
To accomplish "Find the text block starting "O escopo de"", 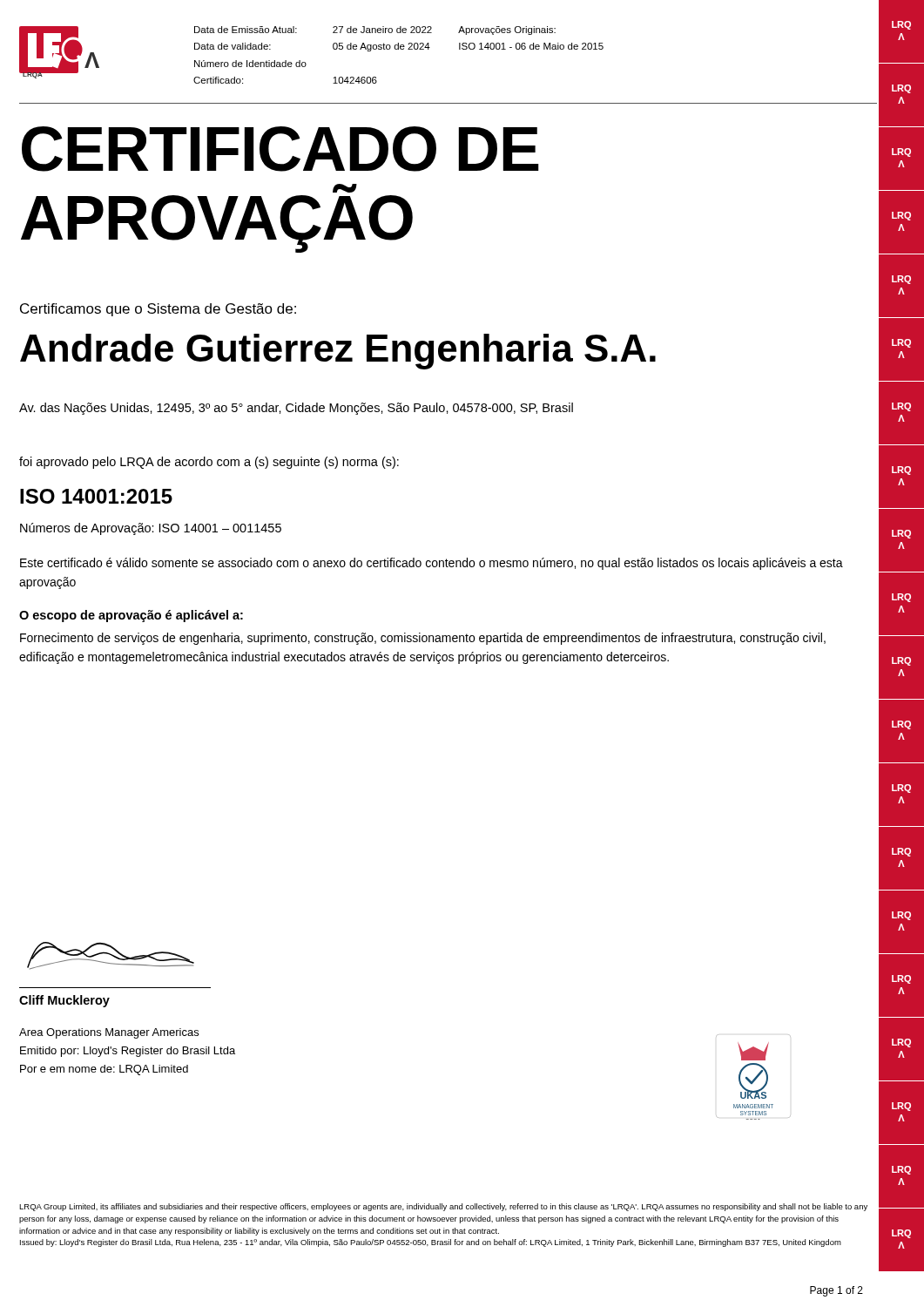I will pos(131,615).
